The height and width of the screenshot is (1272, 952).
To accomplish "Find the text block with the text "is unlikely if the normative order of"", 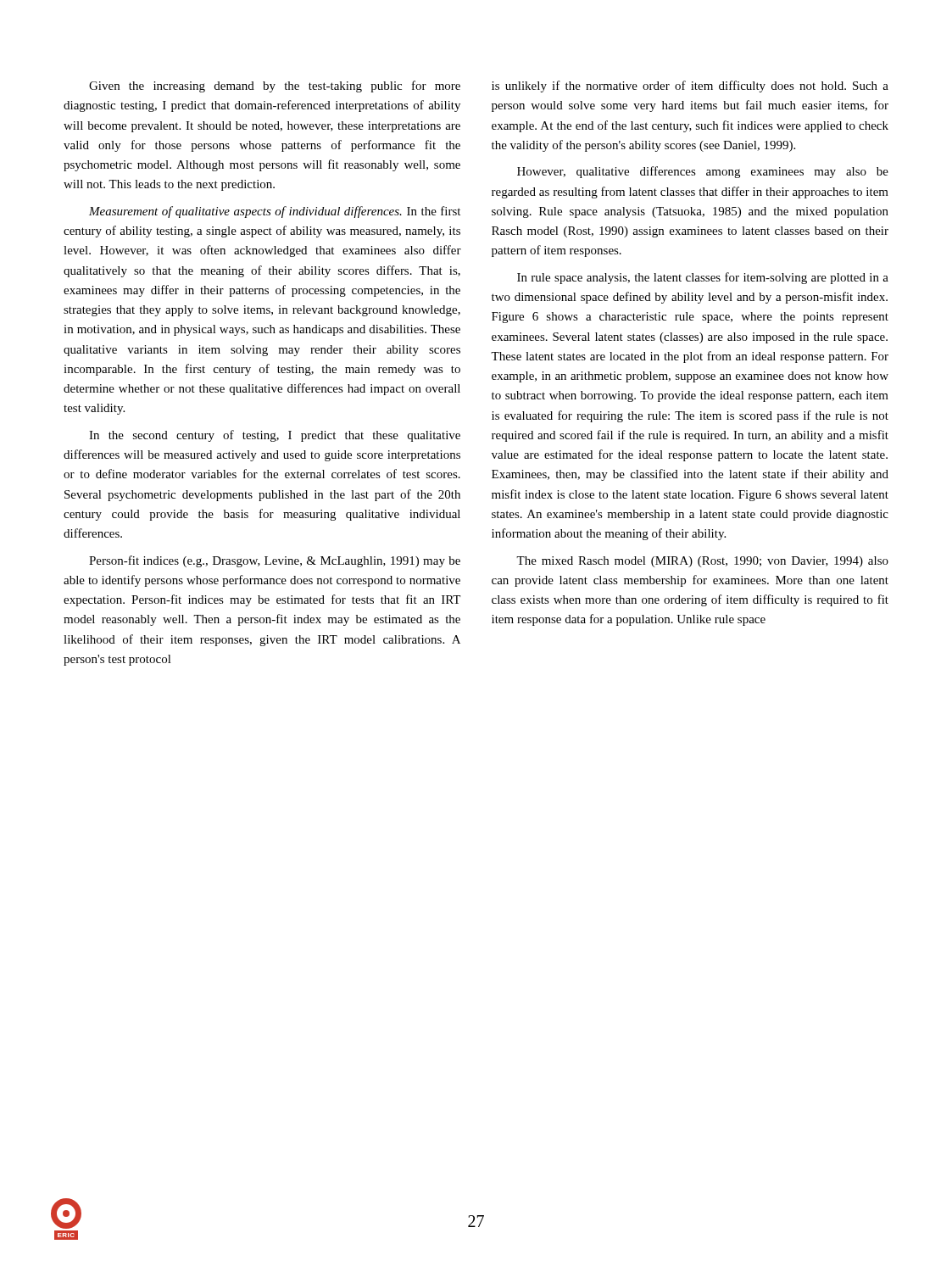I will pyautogui.click(x=690, y=353).
